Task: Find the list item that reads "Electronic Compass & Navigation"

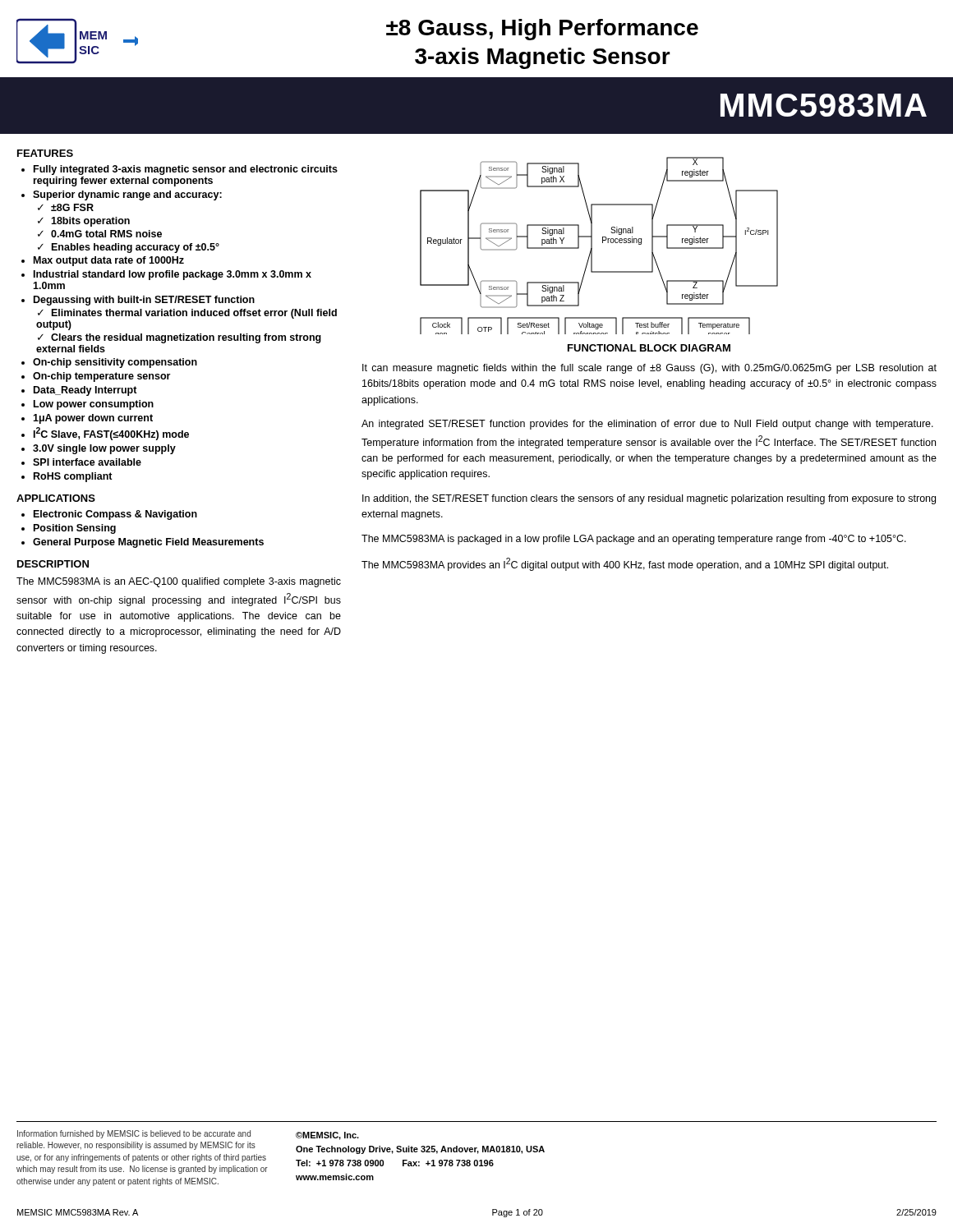Action: [x=115, y=514]
